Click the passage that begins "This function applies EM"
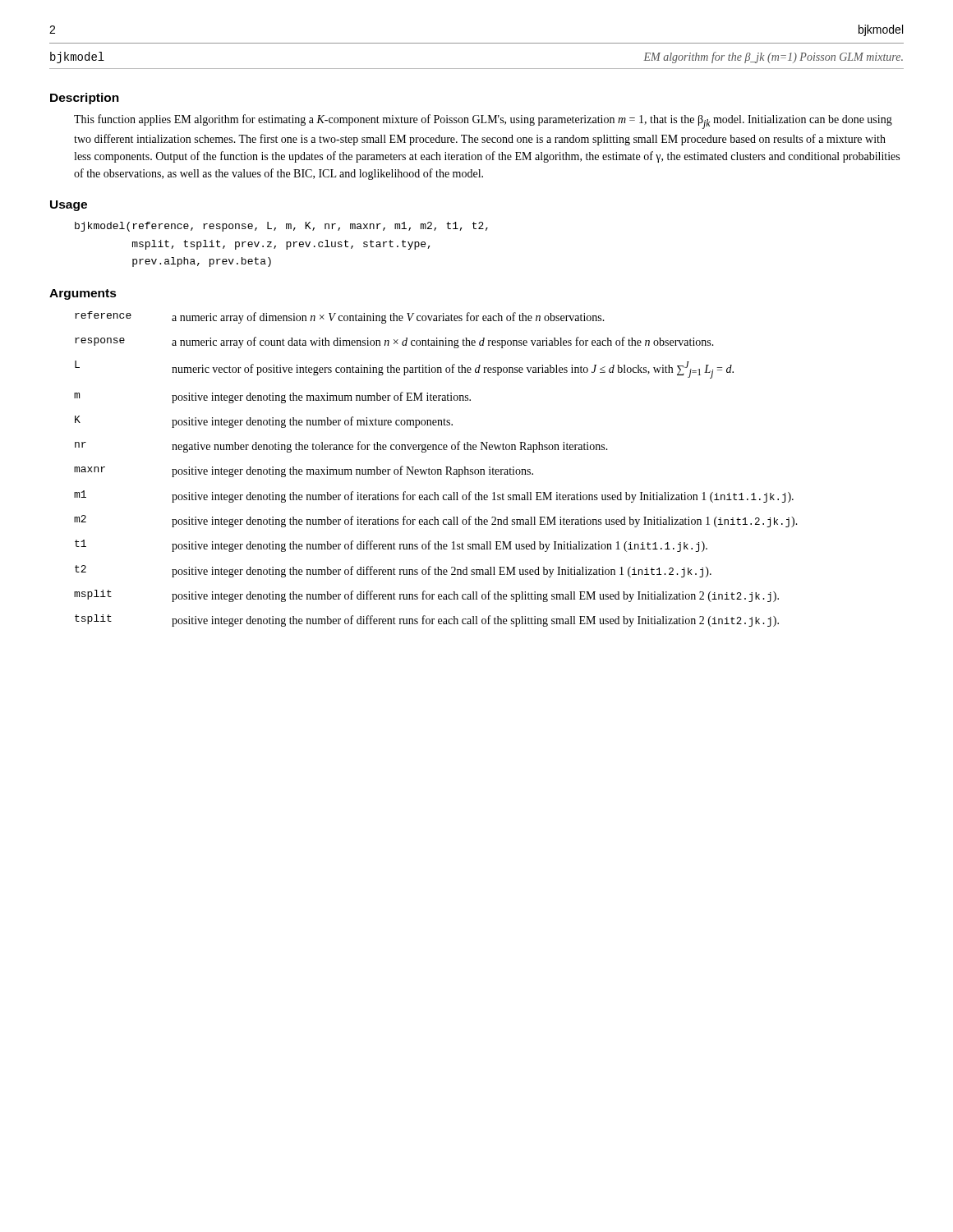 487,147
